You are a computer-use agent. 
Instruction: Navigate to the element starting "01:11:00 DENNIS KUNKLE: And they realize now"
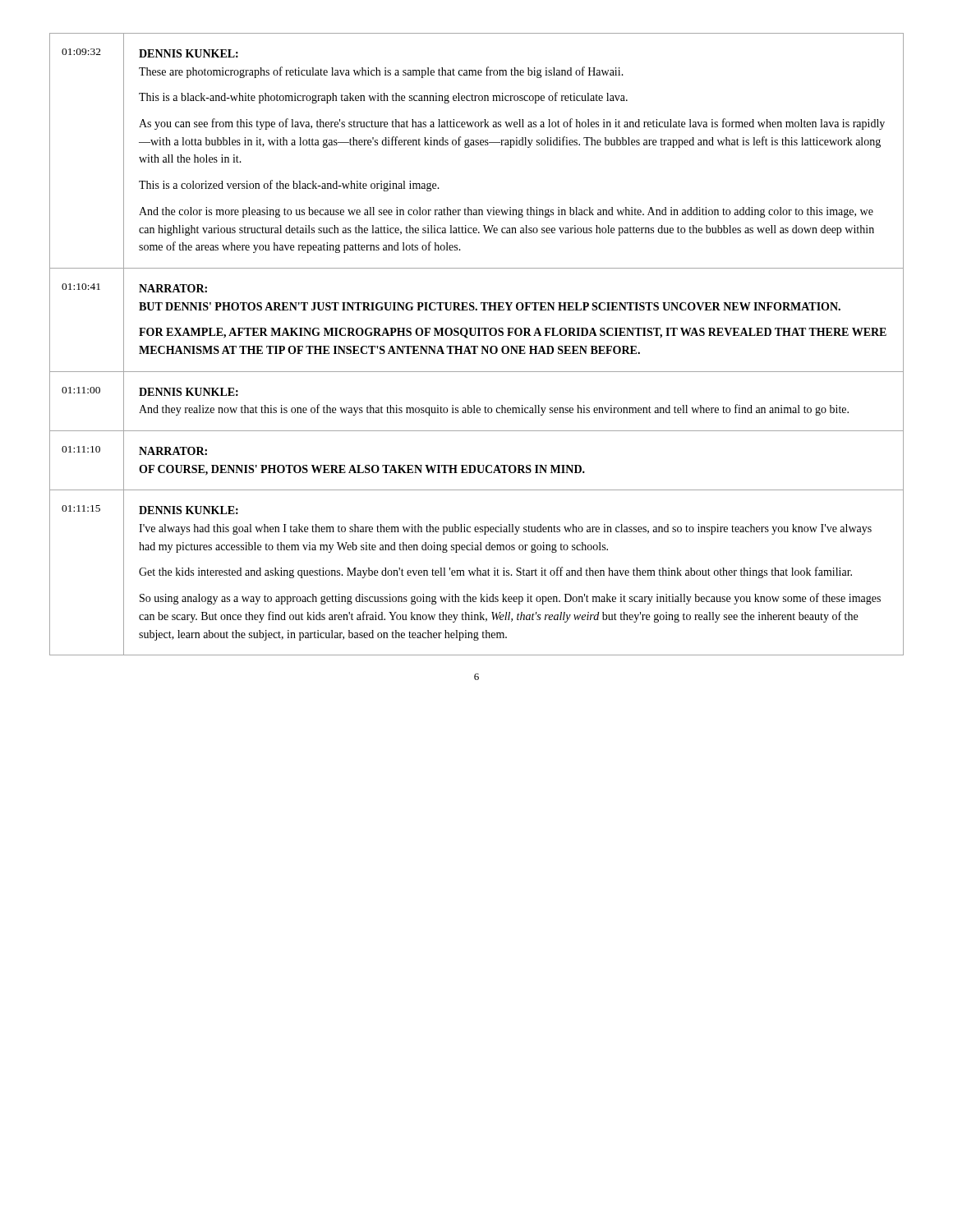pos(476,401)
